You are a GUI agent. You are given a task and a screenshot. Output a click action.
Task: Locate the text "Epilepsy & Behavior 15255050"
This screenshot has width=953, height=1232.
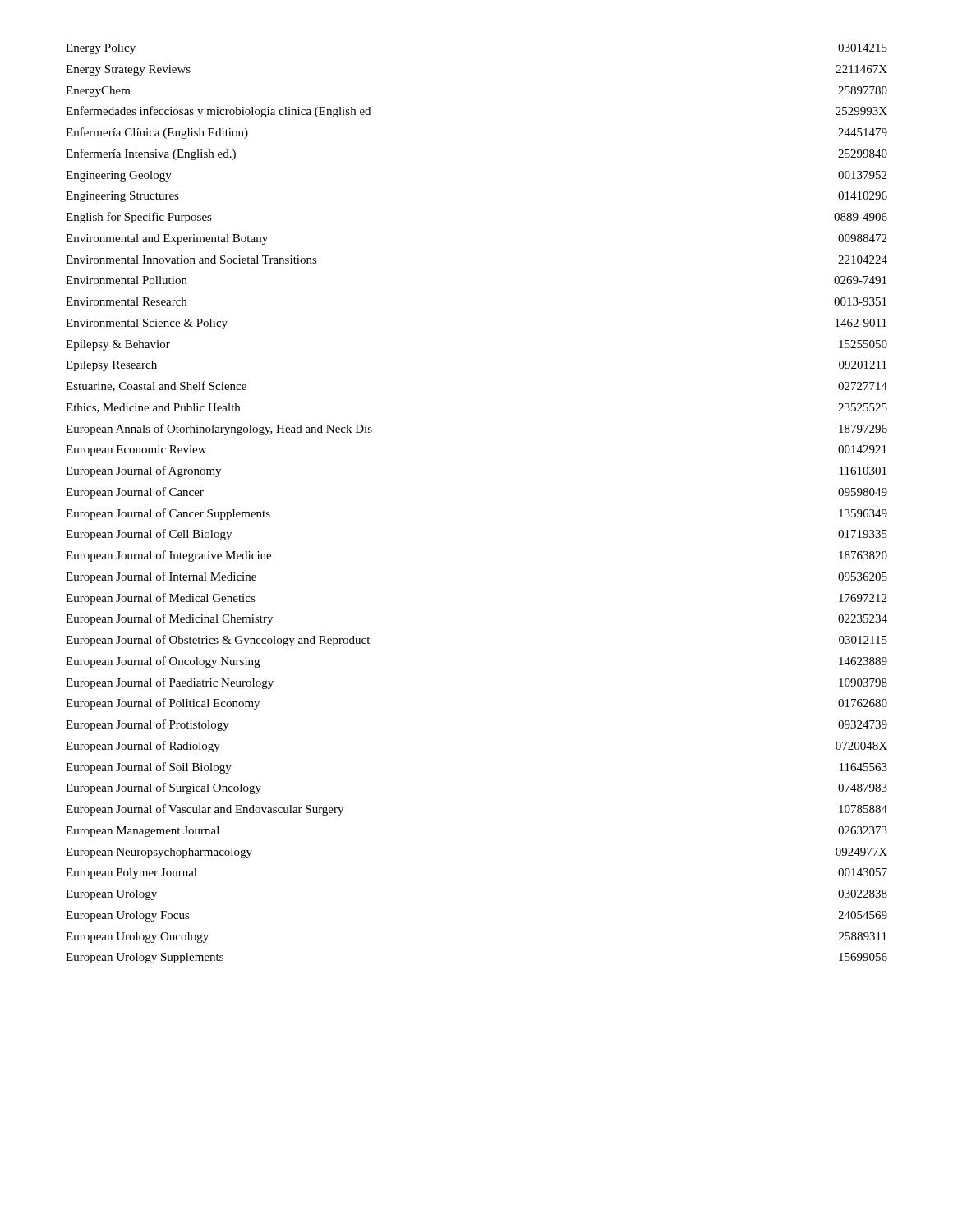coord(117,345)
